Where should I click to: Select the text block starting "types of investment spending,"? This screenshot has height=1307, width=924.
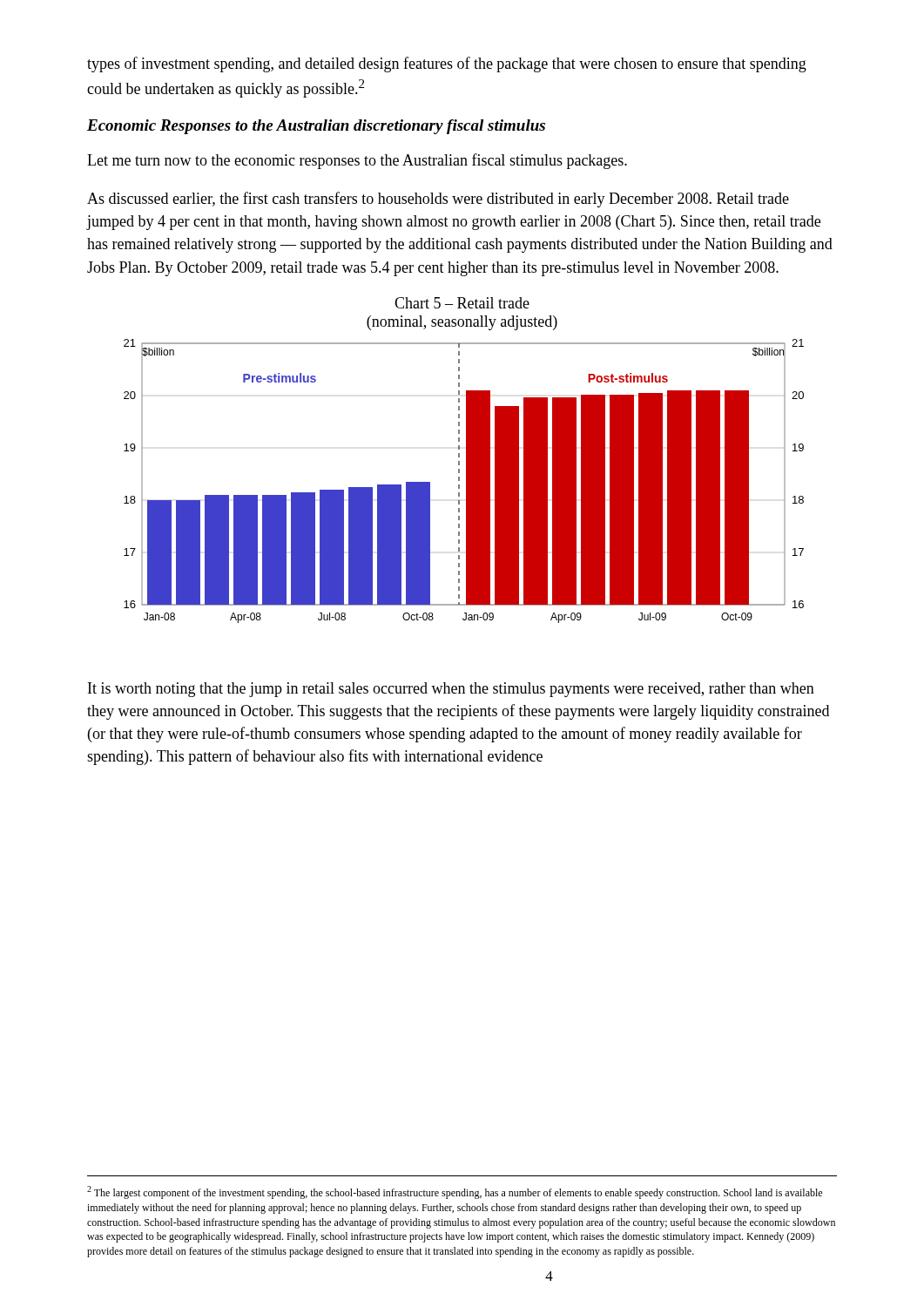pyautogui.click(x=447, y=76)
